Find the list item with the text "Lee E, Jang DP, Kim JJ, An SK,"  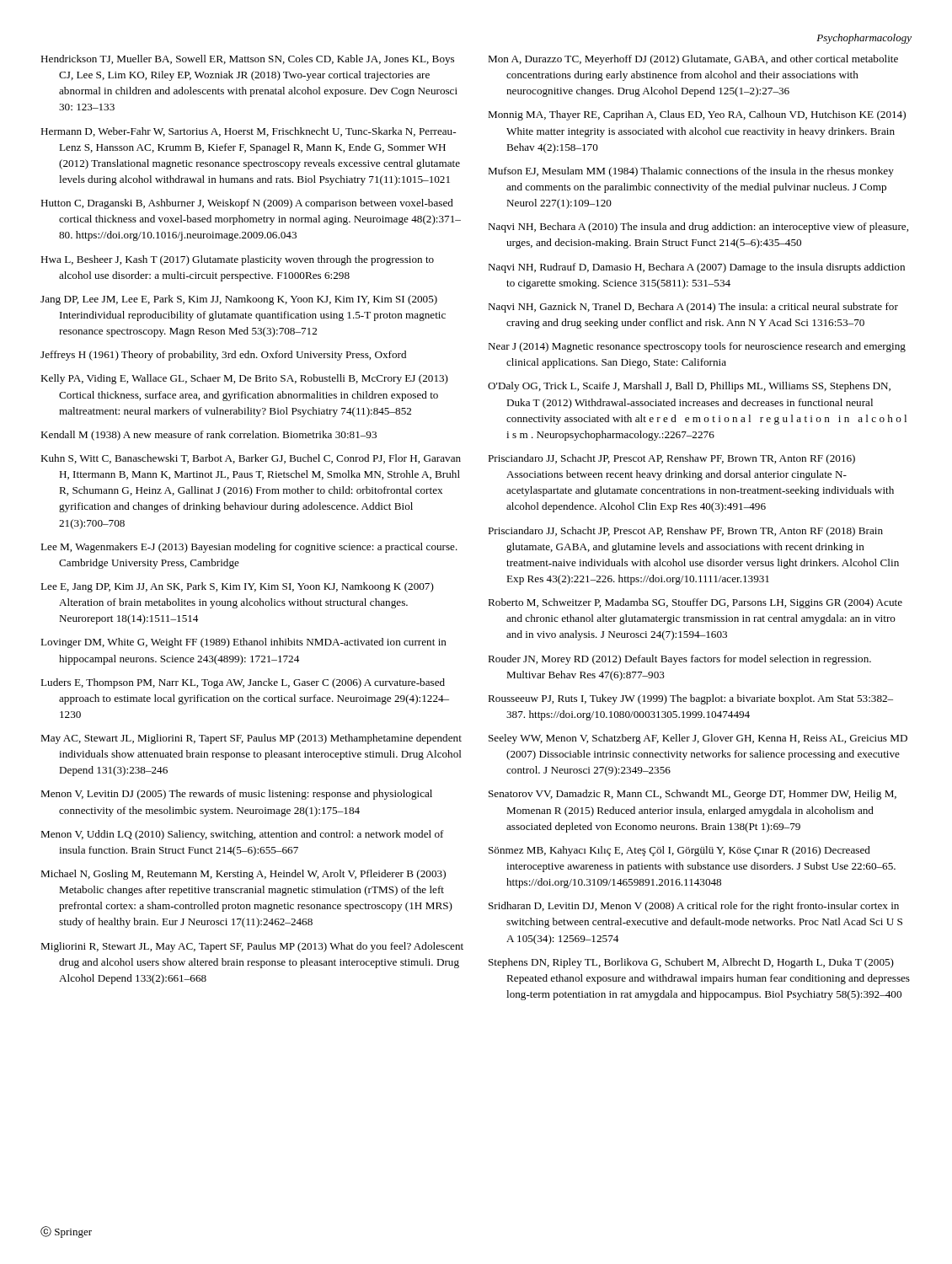237,602
